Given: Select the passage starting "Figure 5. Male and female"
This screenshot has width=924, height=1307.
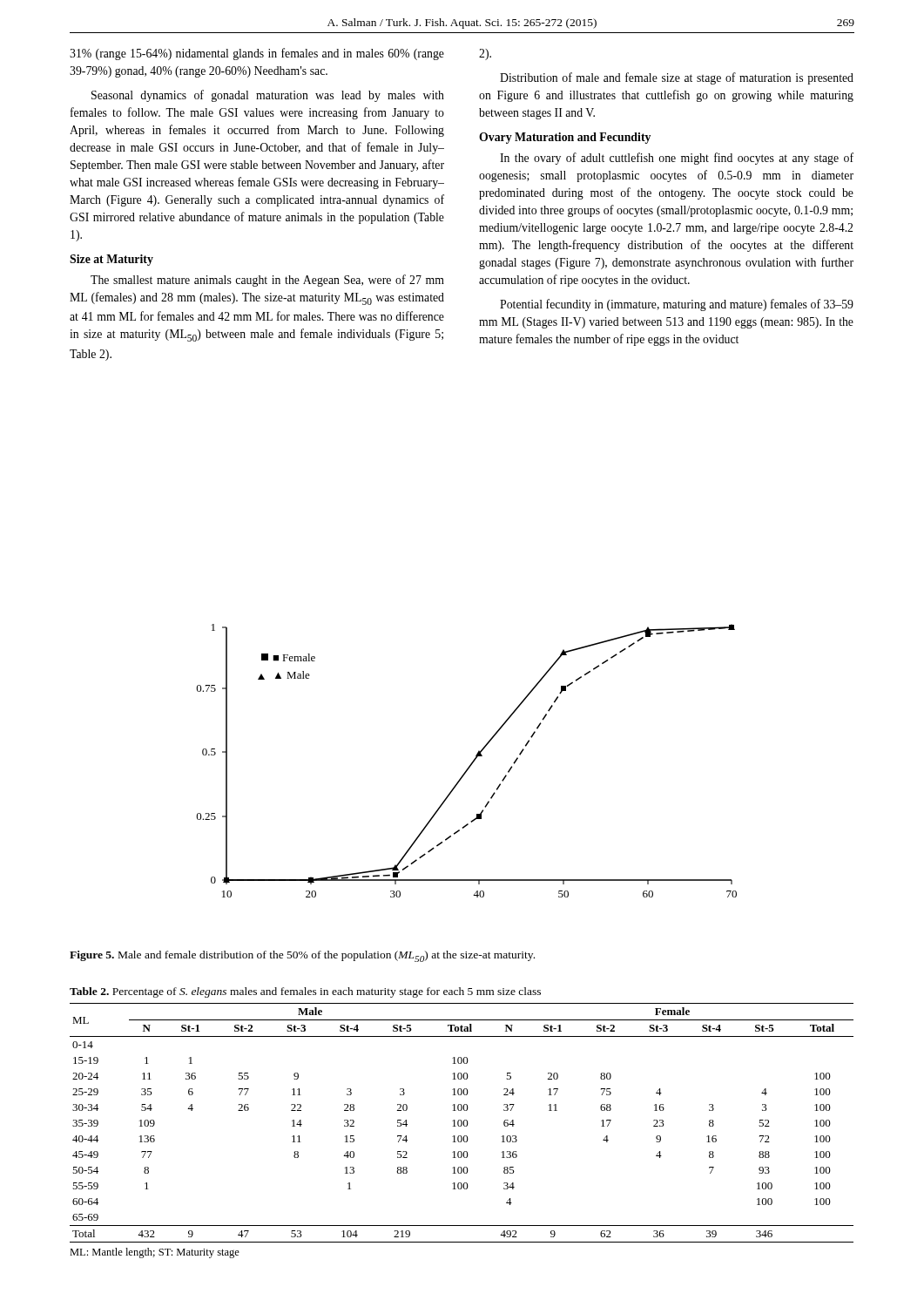Looking at the screenshot, I should pos(303,956).
